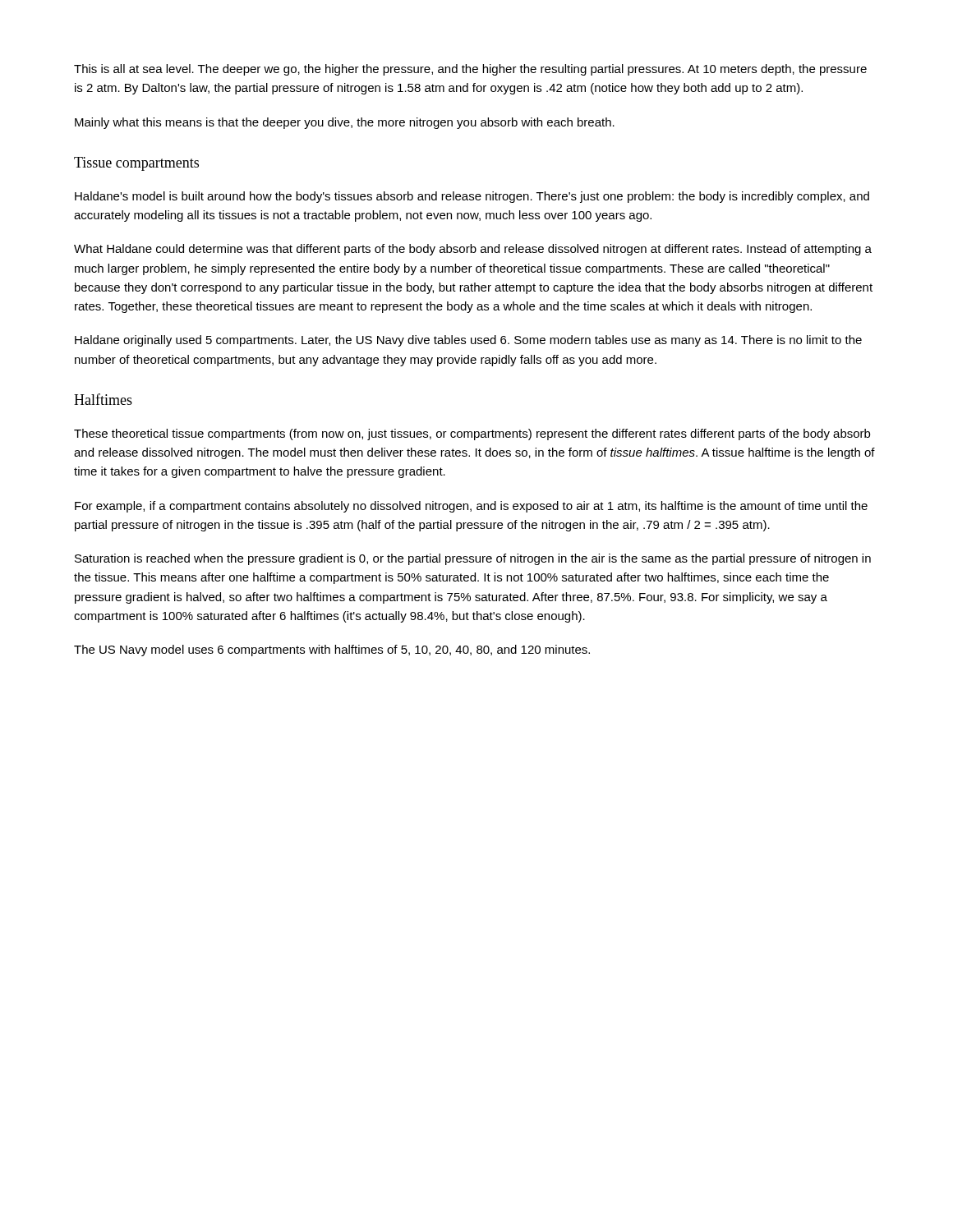Locate the text block starting "The US Navy model"
This screenshot has height=1232, width=953.
(333, 649)
